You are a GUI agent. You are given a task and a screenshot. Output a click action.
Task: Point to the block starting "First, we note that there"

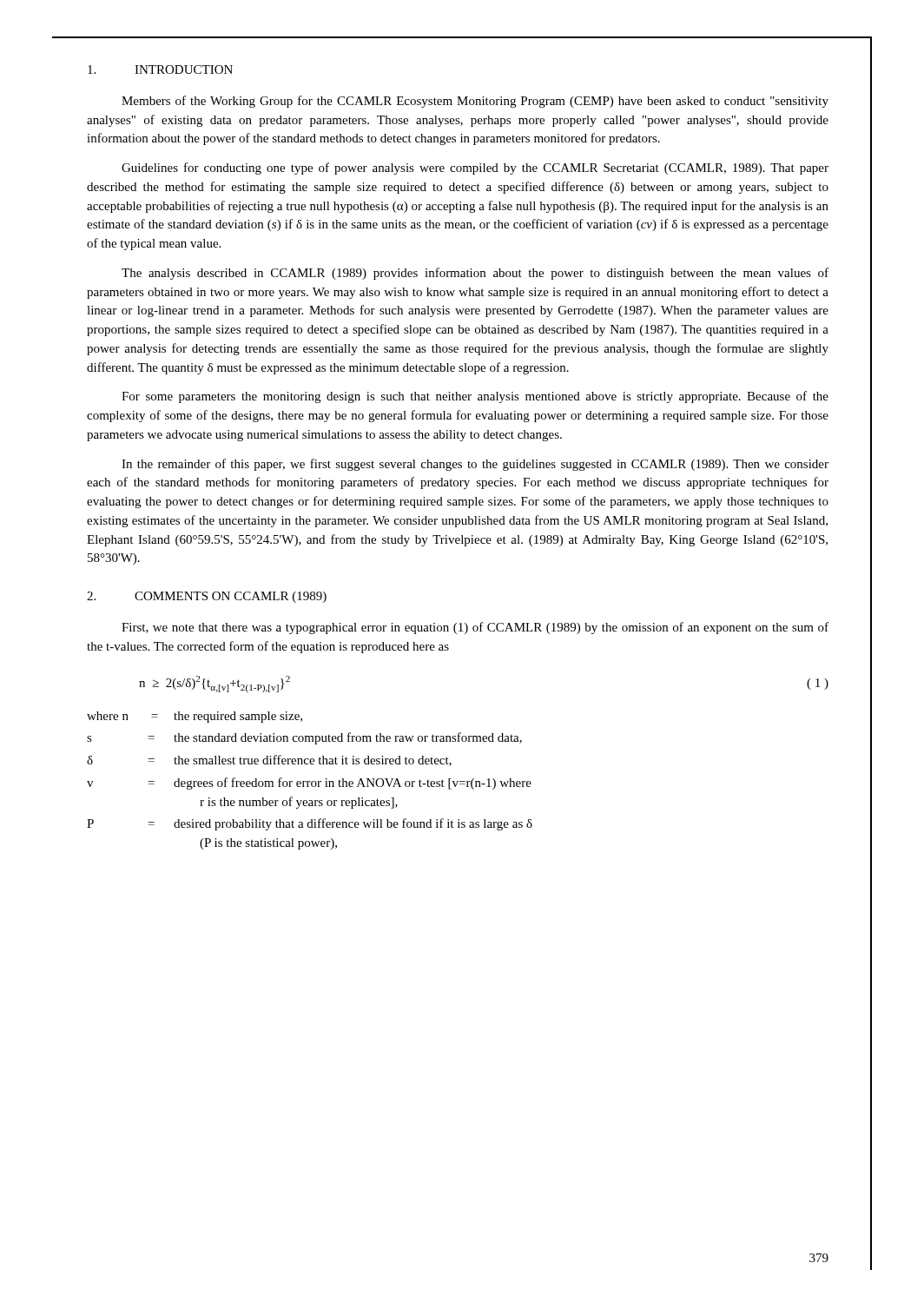[x=458, y=636]
